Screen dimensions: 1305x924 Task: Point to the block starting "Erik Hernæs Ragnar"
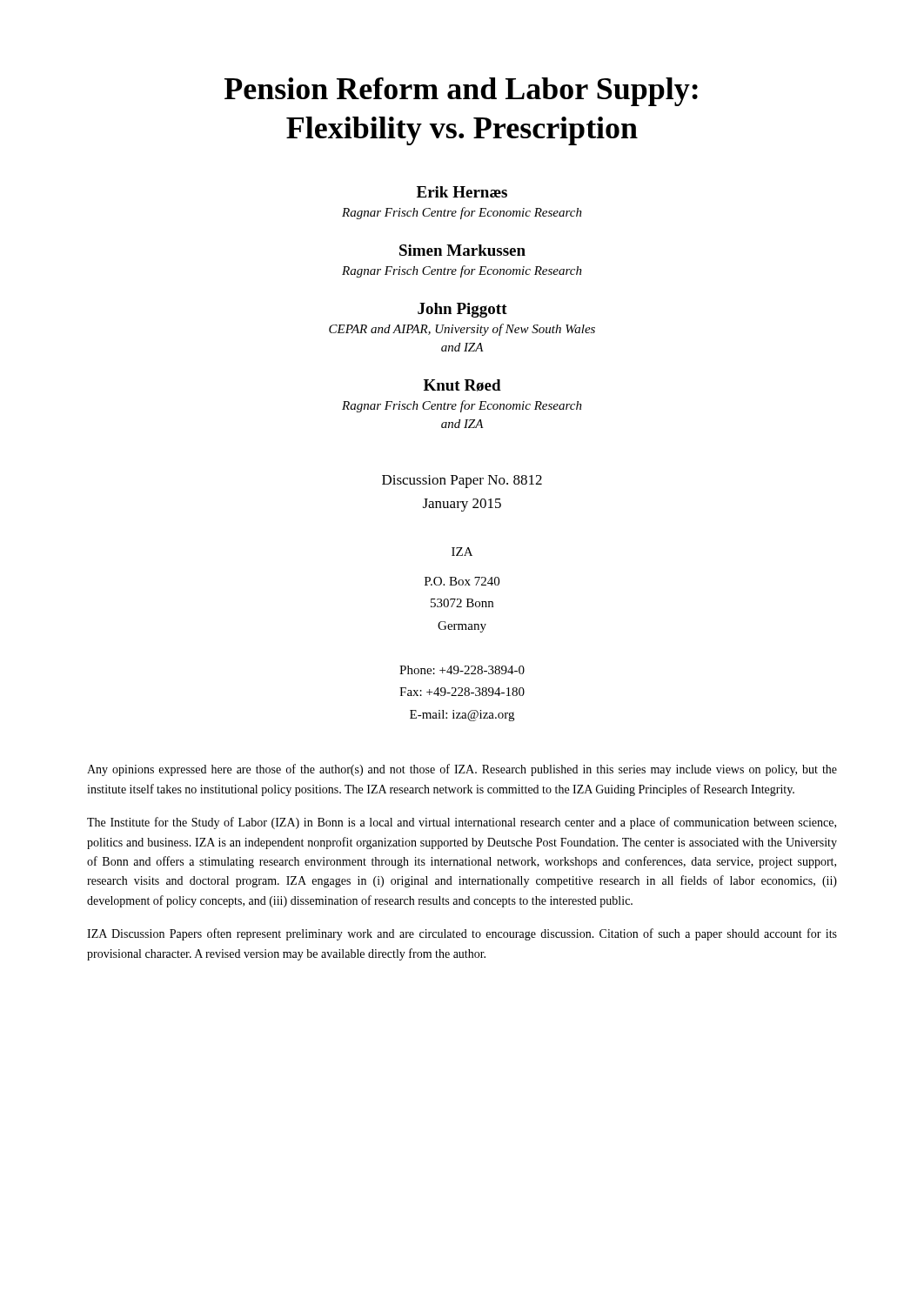[x=462, y=202]
